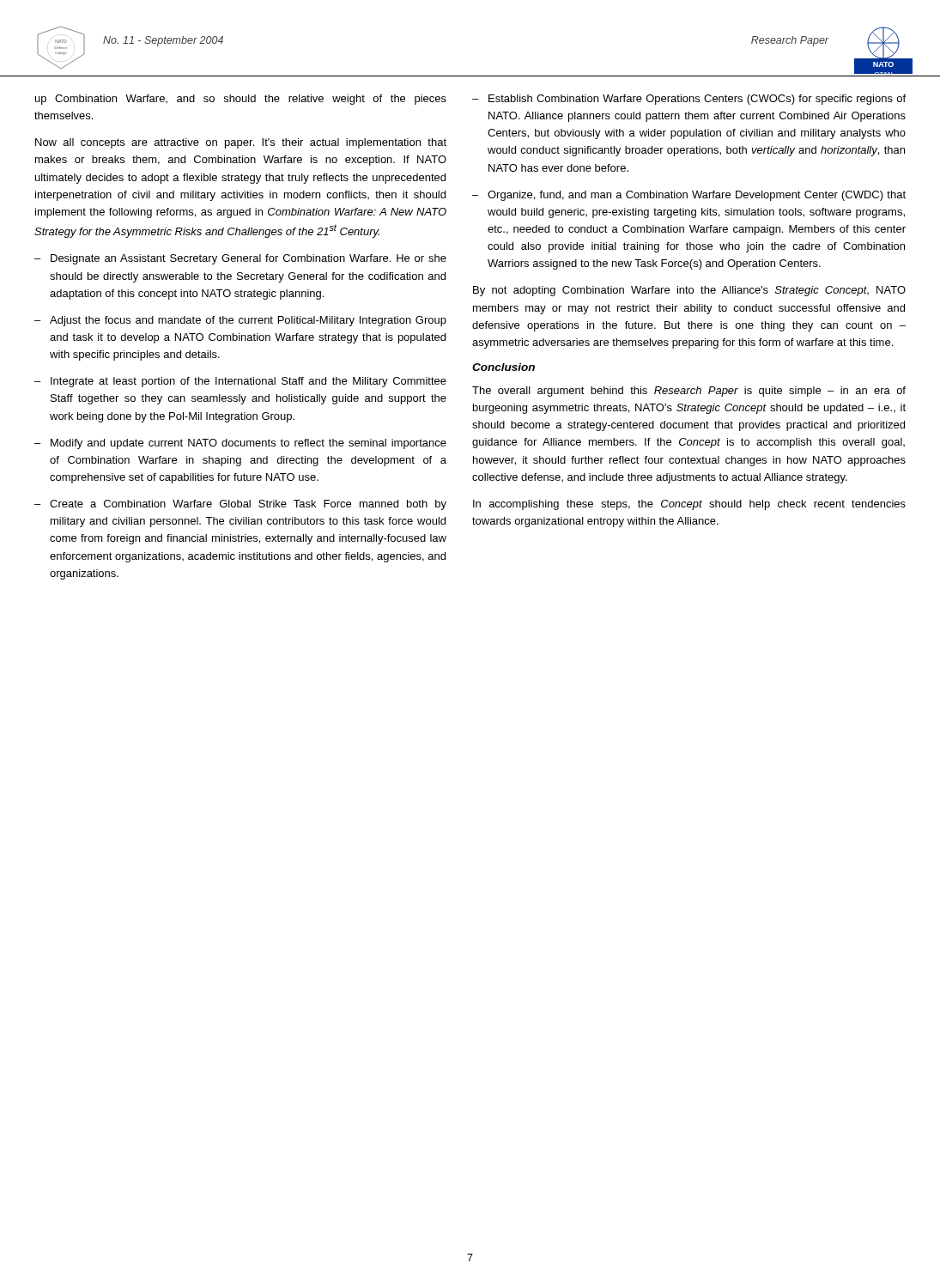Screen dimensions: 1288x940
Task: Click on the block starting "– Create a Combination Warfare Global Strike"
Action: pos(240,539)
